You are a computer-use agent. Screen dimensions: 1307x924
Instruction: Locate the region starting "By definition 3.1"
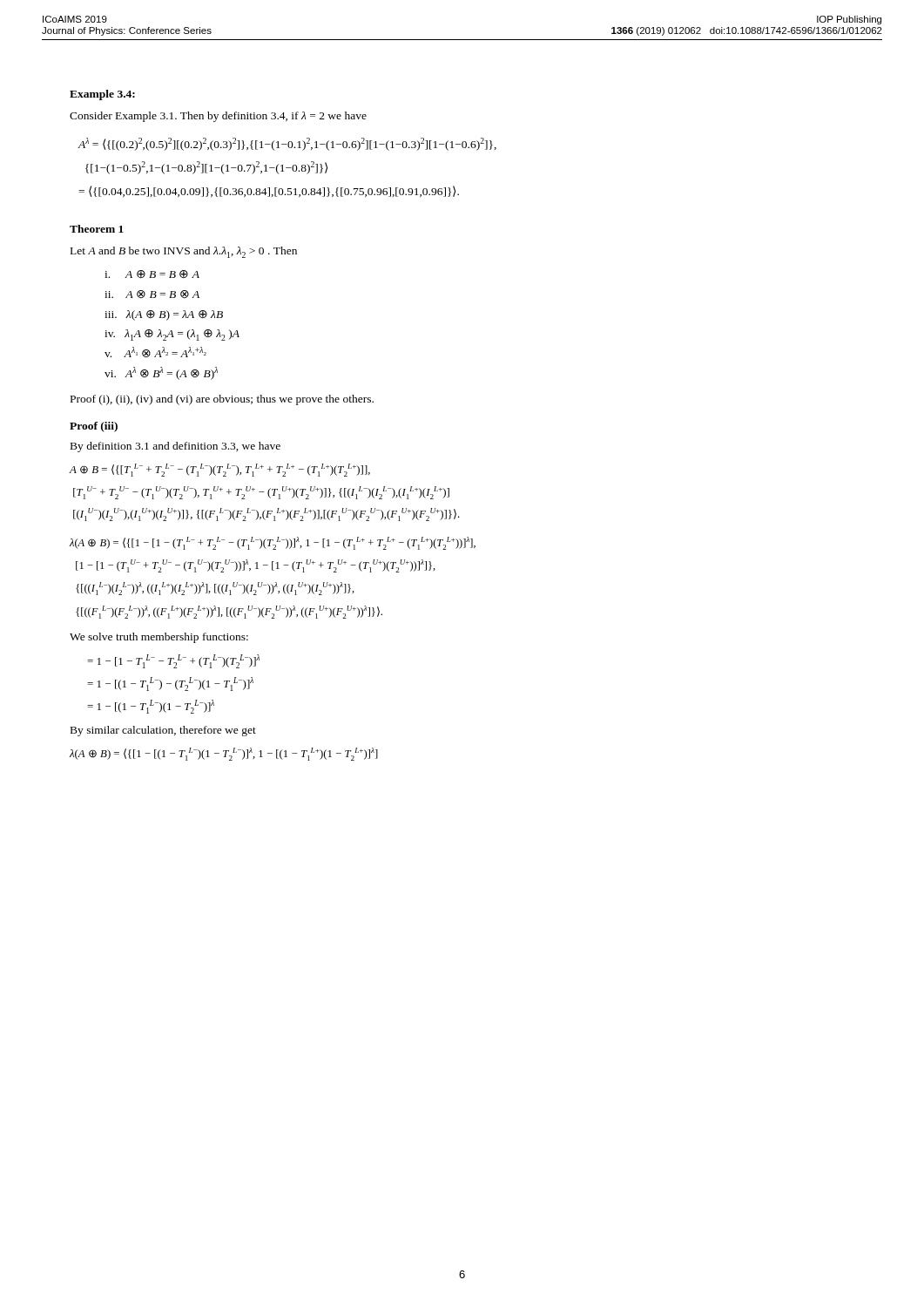(x=175, y=446)
